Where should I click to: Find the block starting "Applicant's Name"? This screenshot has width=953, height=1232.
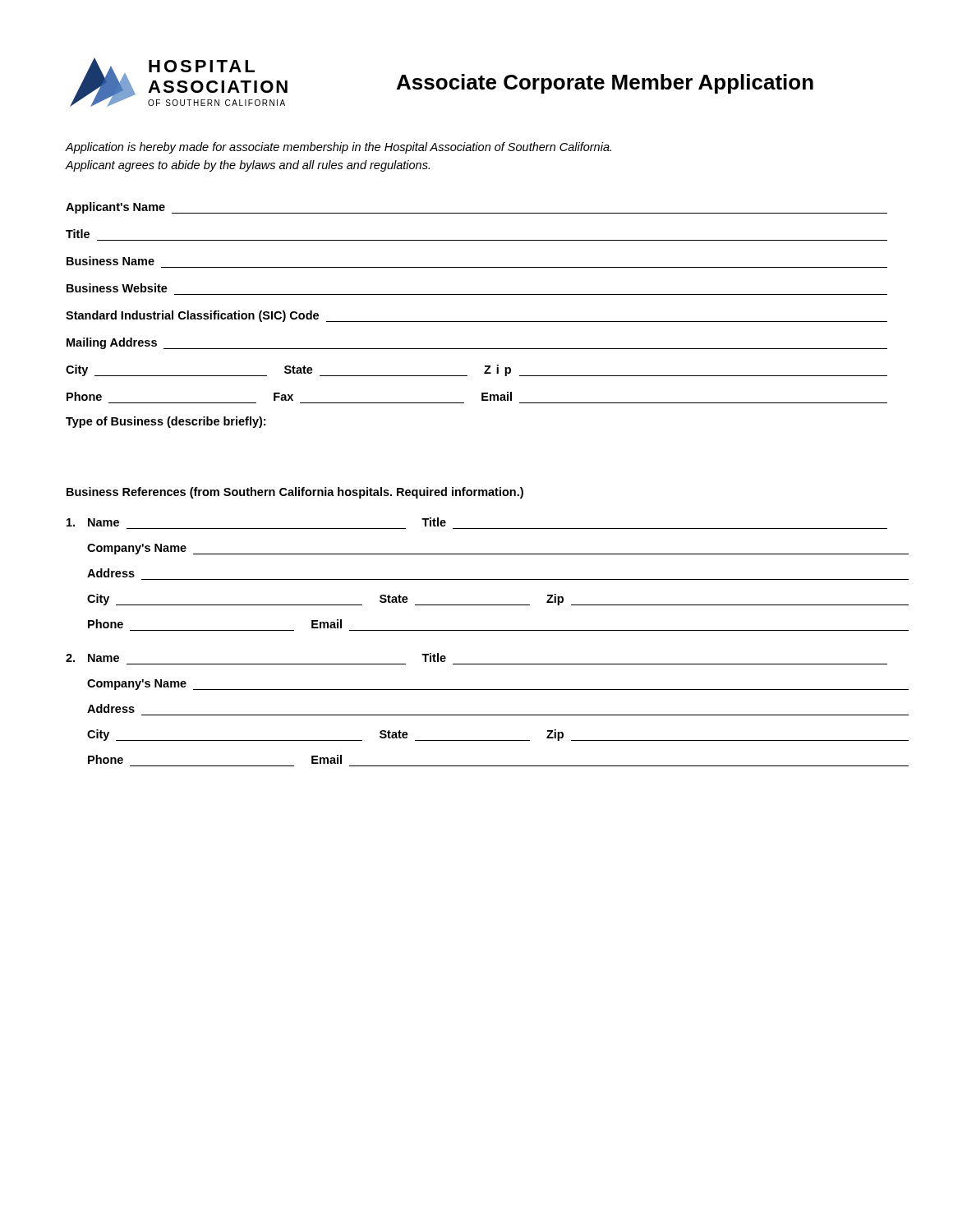(x=476, y=206)
